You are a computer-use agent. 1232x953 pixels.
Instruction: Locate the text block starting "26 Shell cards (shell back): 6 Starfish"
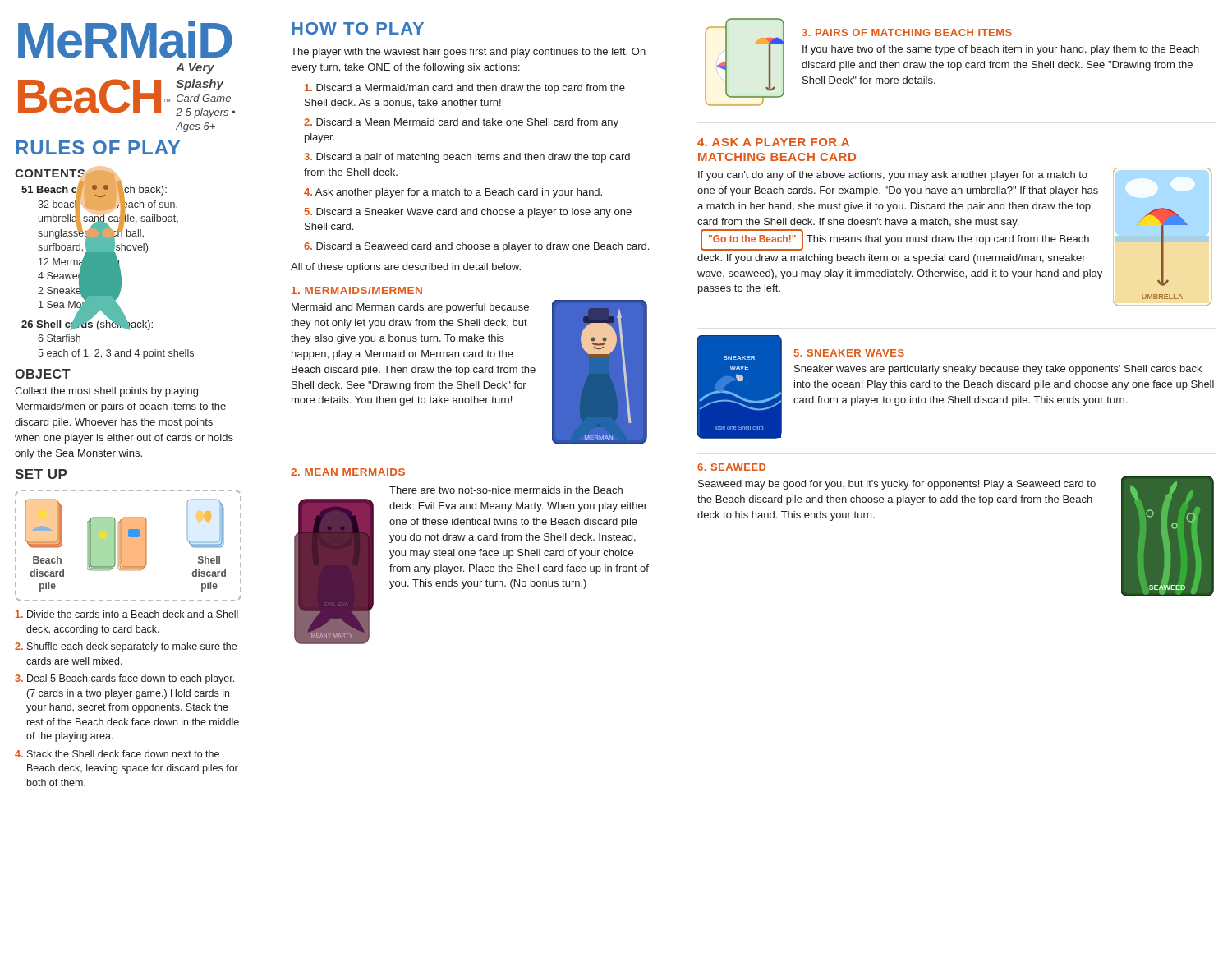(131, 339)
